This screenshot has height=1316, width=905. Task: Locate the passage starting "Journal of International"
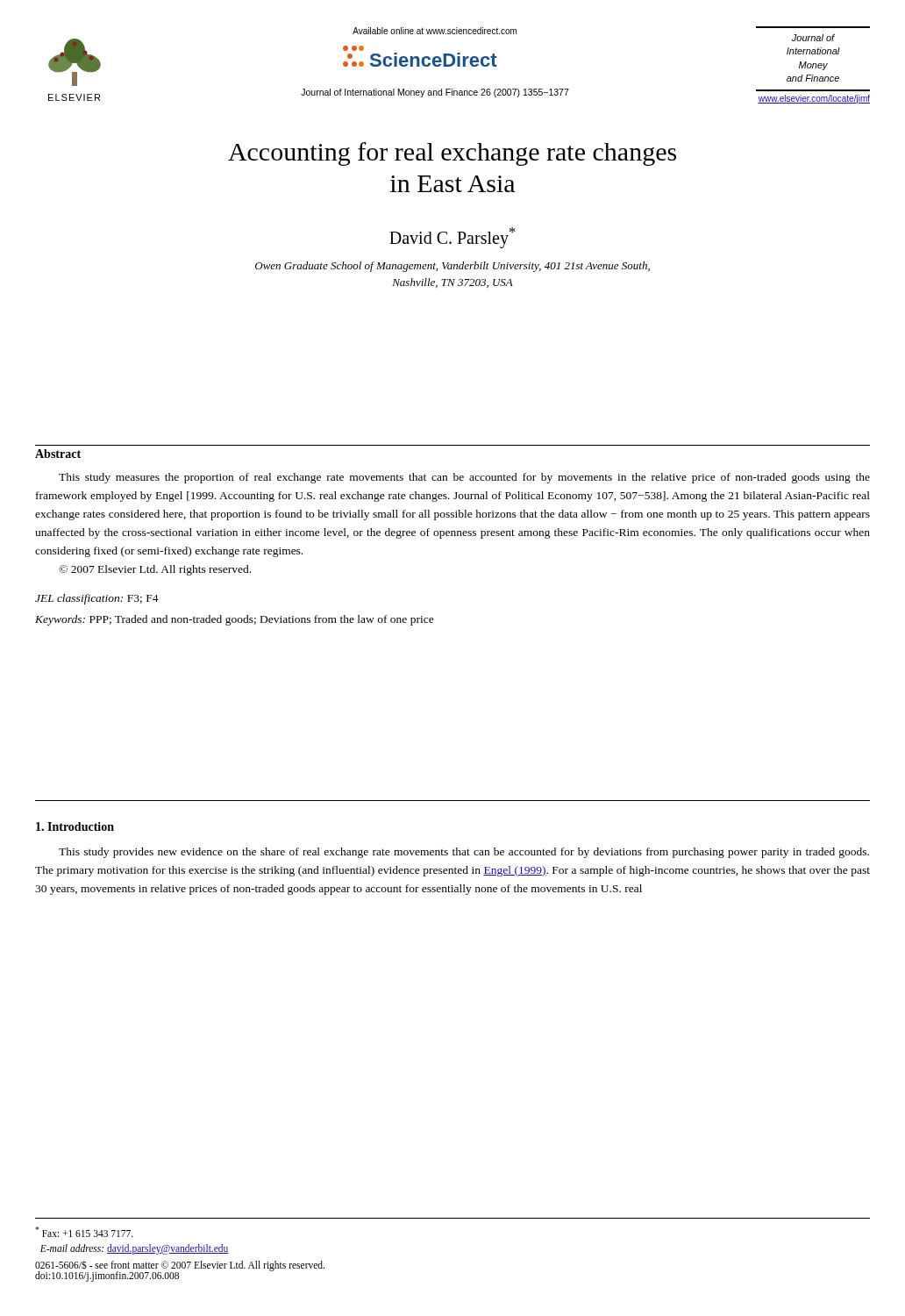coord(435,92)
